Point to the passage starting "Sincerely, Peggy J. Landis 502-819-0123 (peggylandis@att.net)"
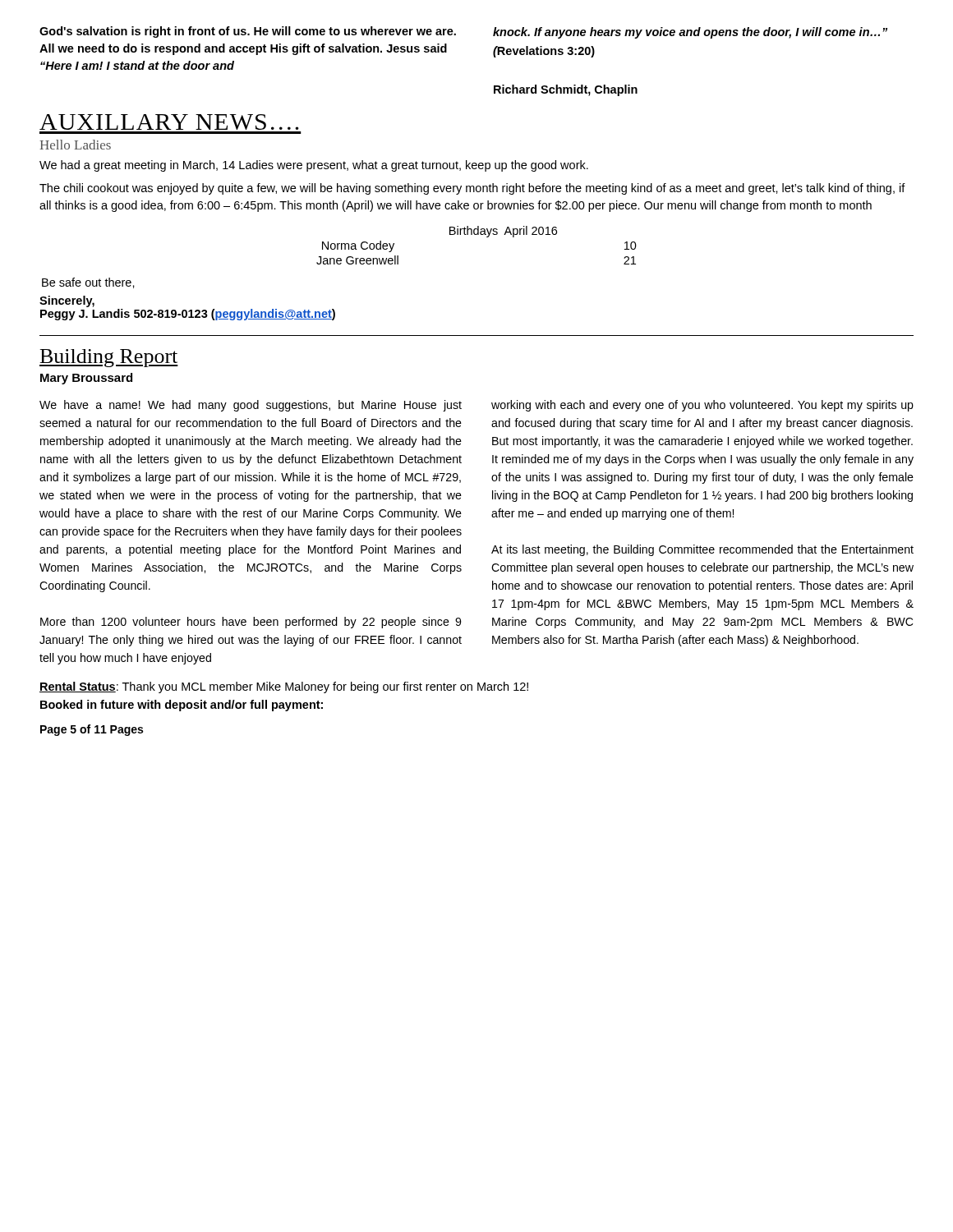This screenshot has width=953, height=1232. tap(188, 307)
